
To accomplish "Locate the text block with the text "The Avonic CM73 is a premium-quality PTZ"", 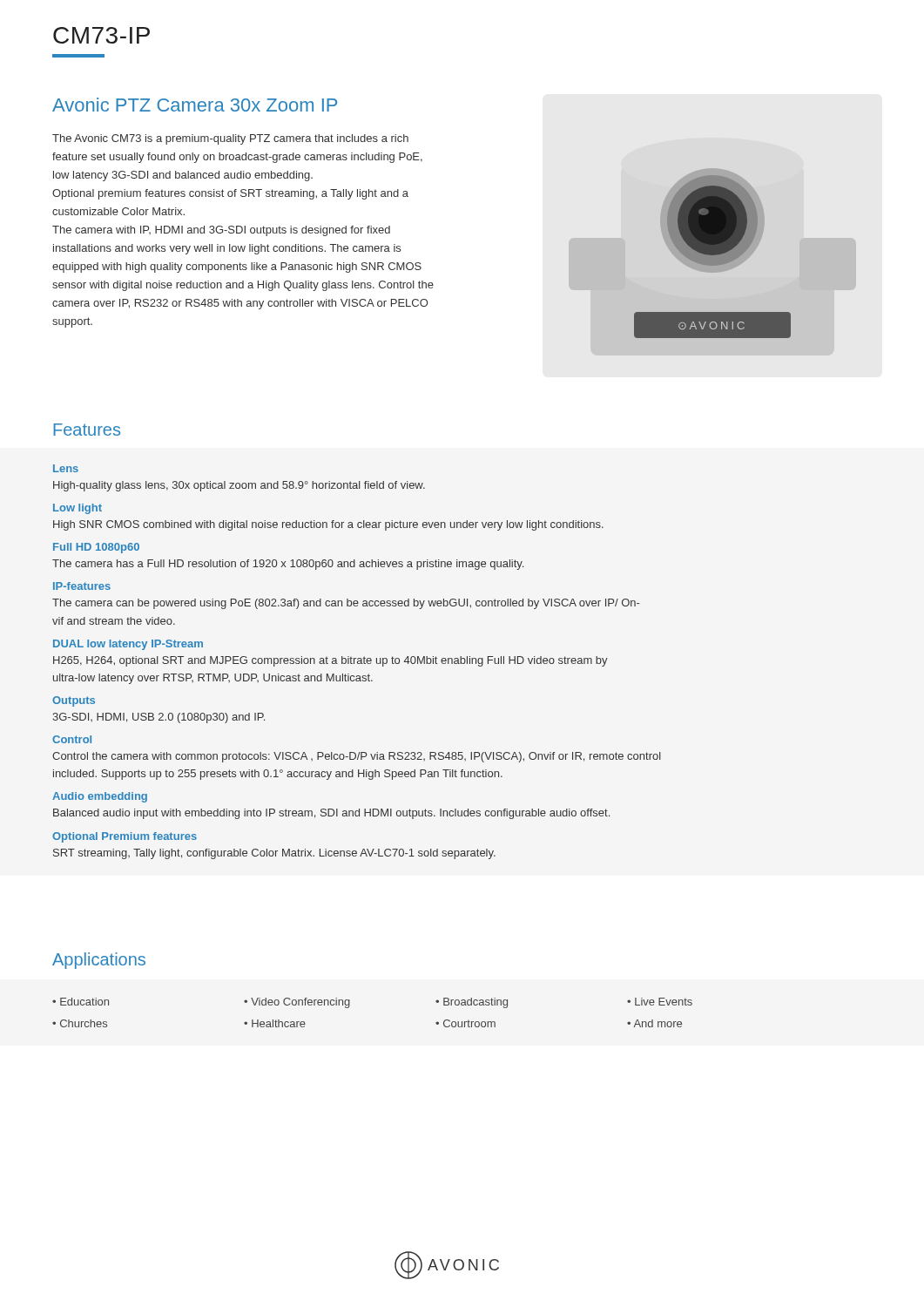I will 243,230.
